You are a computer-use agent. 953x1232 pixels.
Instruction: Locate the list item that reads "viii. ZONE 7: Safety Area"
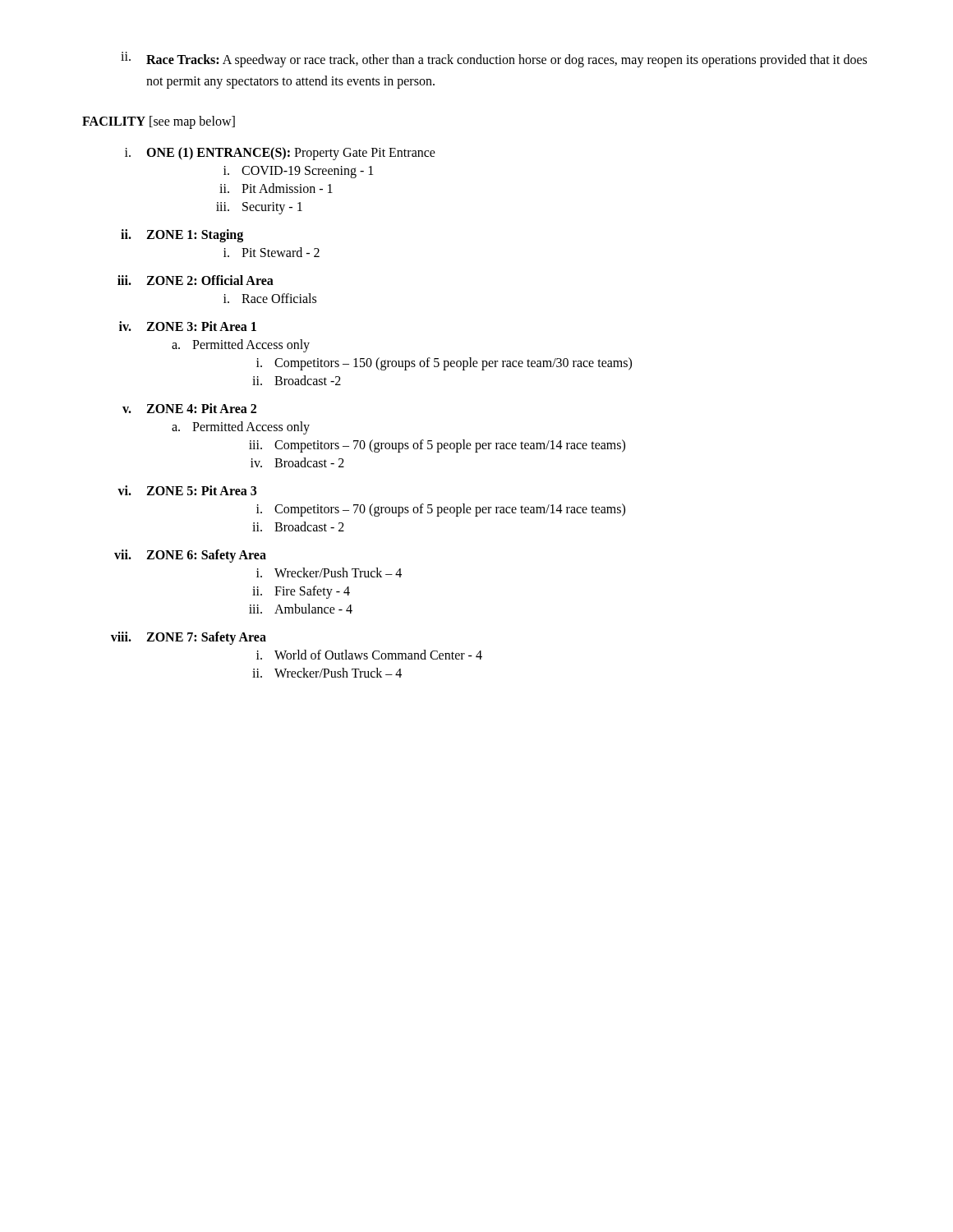tap(189, 638)
